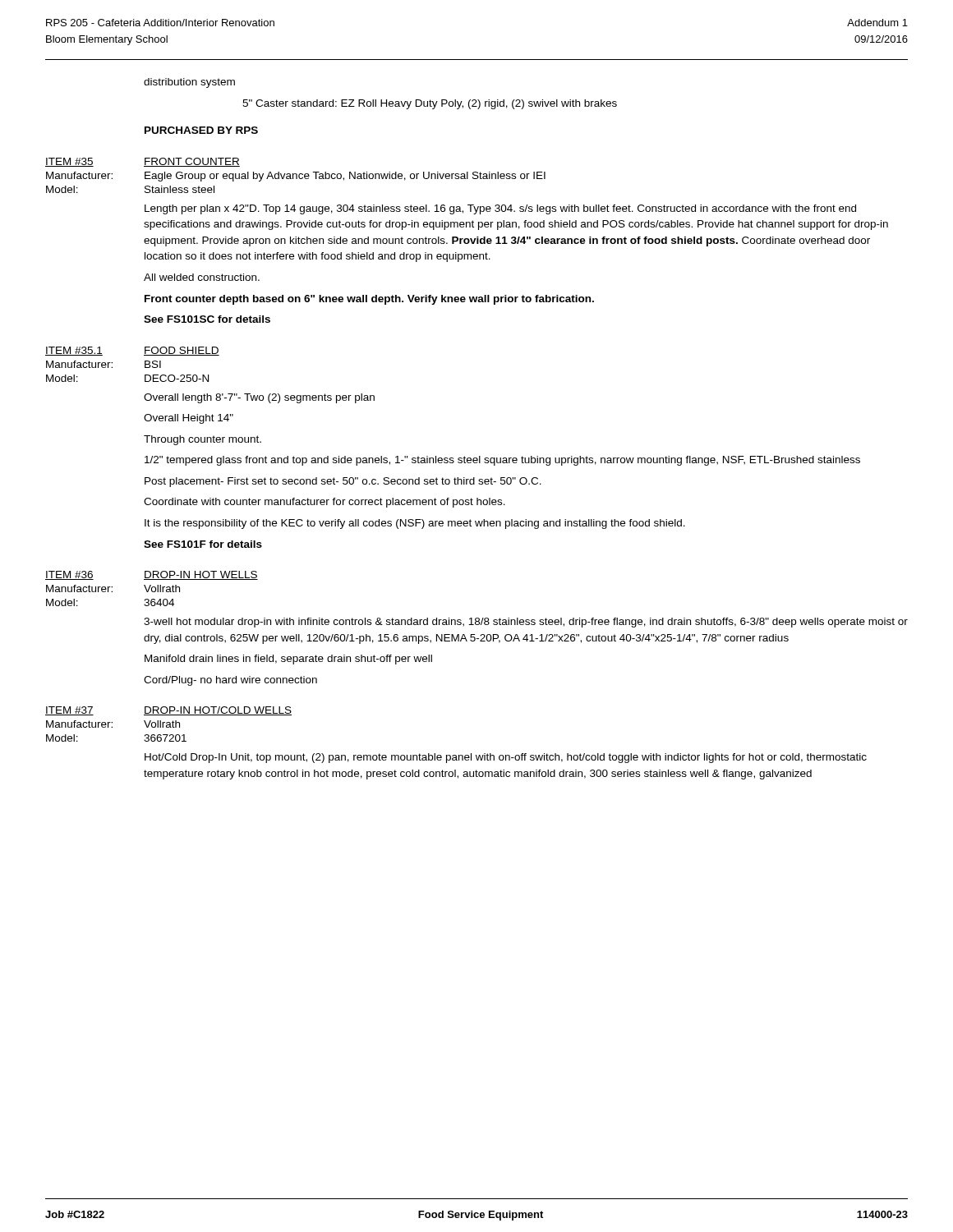Viewport: 953px width, 1232px height.
Task: Point to the block beginning "ITEM #36 DROP-IN HOT WELLS Manufacturer: Vollrath Model:"
Action: click(476, 628)
